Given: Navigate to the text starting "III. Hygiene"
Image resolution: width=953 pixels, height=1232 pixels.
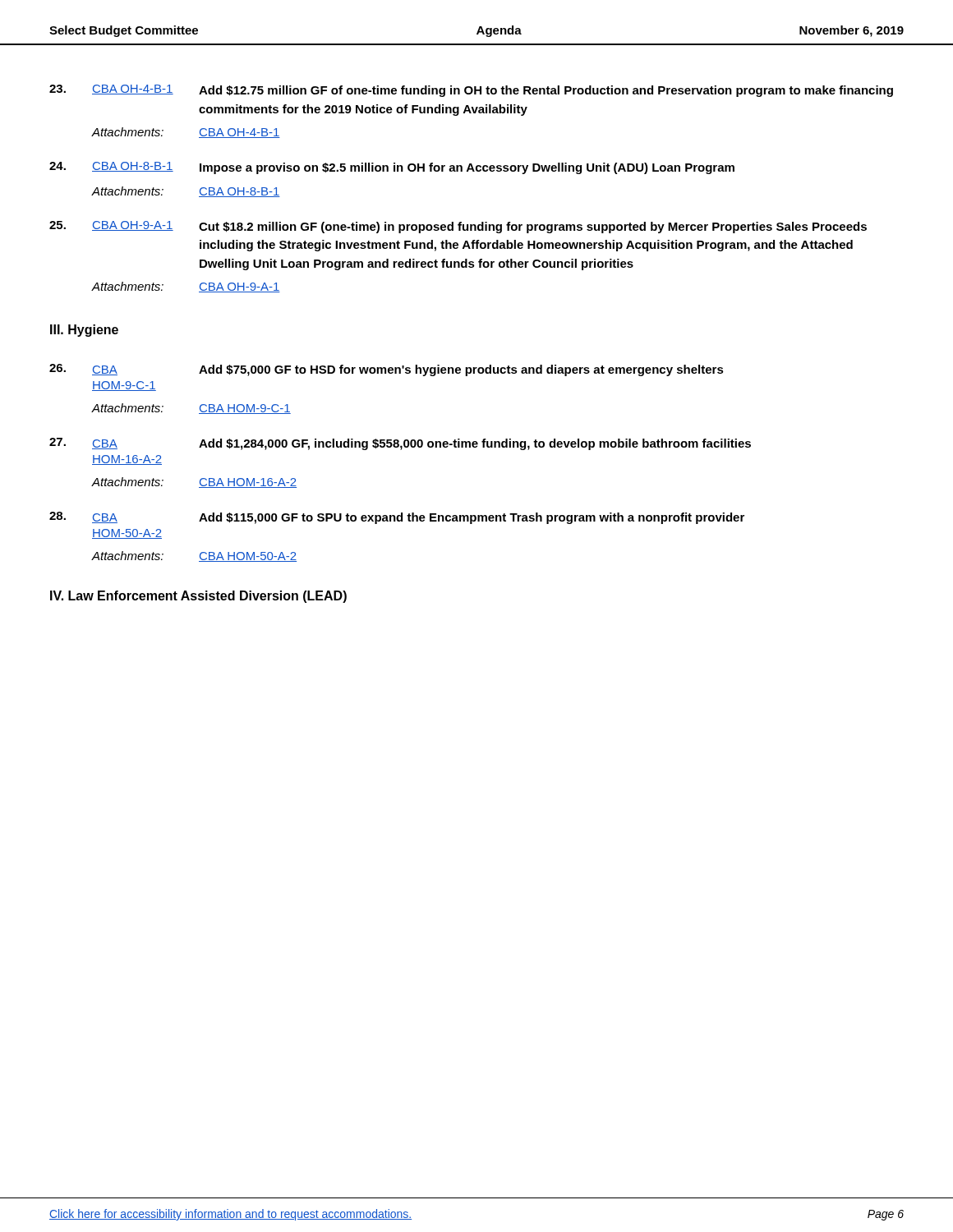Looking at the screenshot, I should point(84,330).
